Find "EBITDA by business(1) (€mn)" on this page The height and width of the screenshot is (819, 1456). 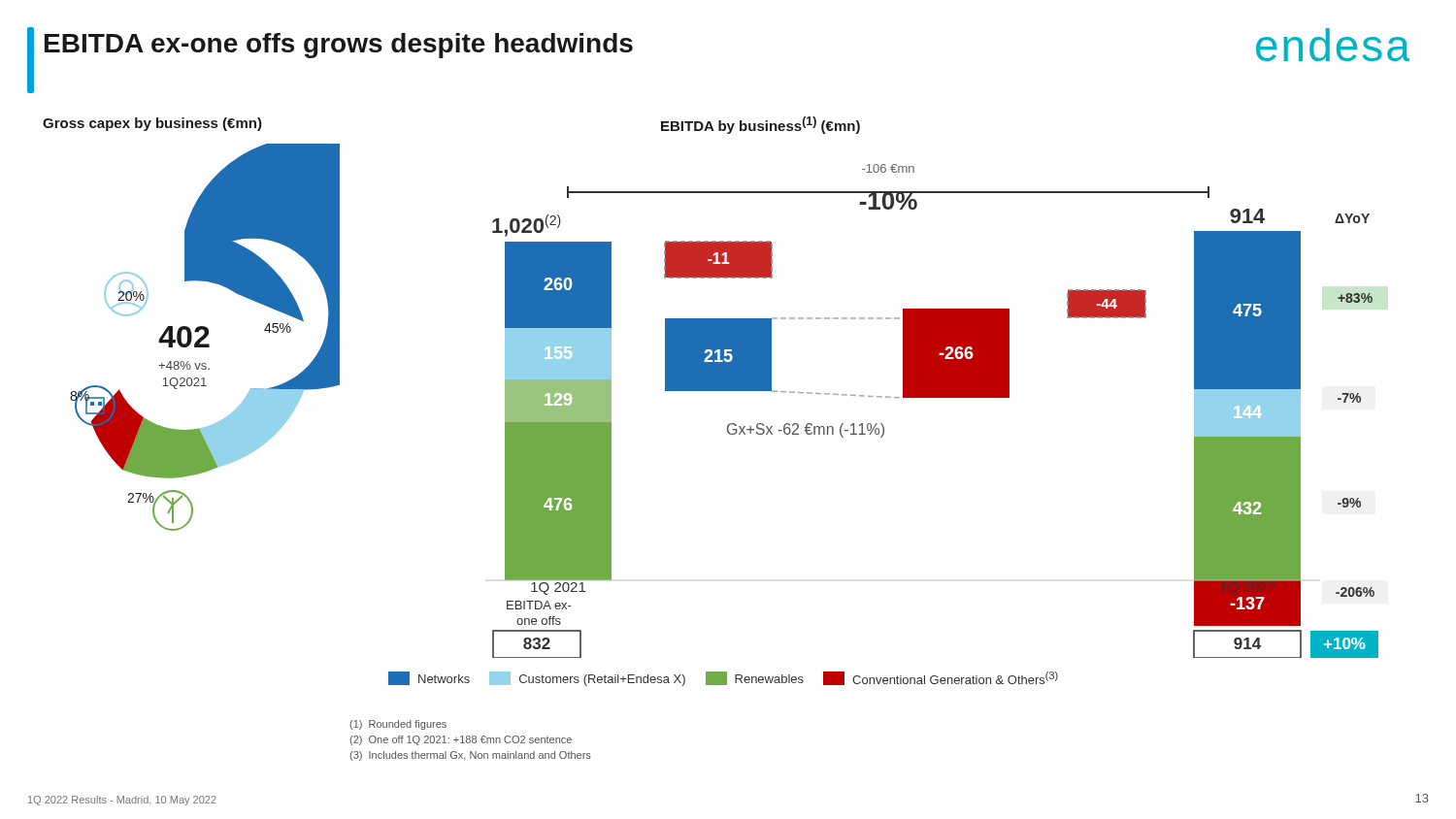click(x=760, y=124)
